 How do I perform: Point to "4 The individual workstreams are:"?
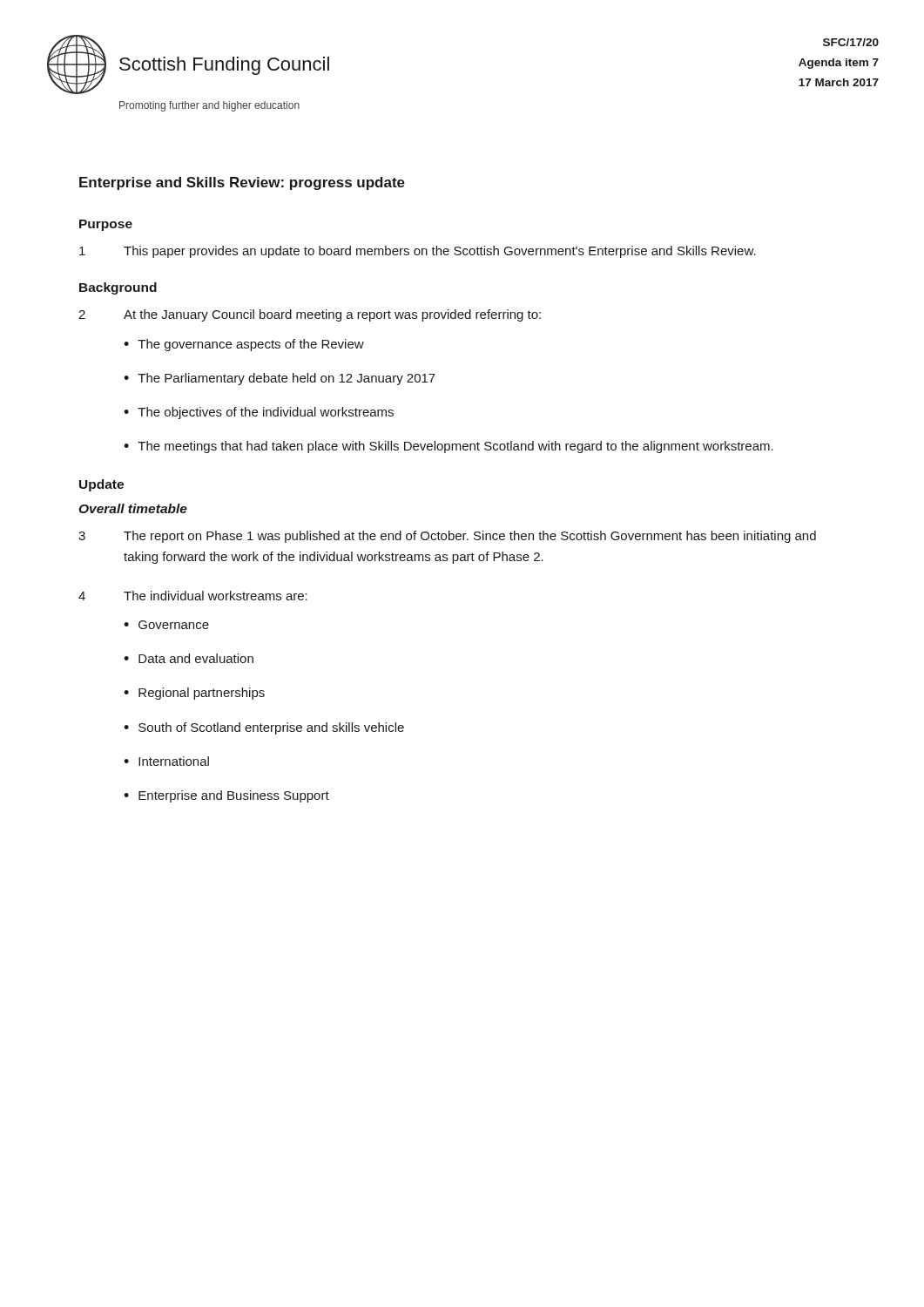[x=193, y=595]
